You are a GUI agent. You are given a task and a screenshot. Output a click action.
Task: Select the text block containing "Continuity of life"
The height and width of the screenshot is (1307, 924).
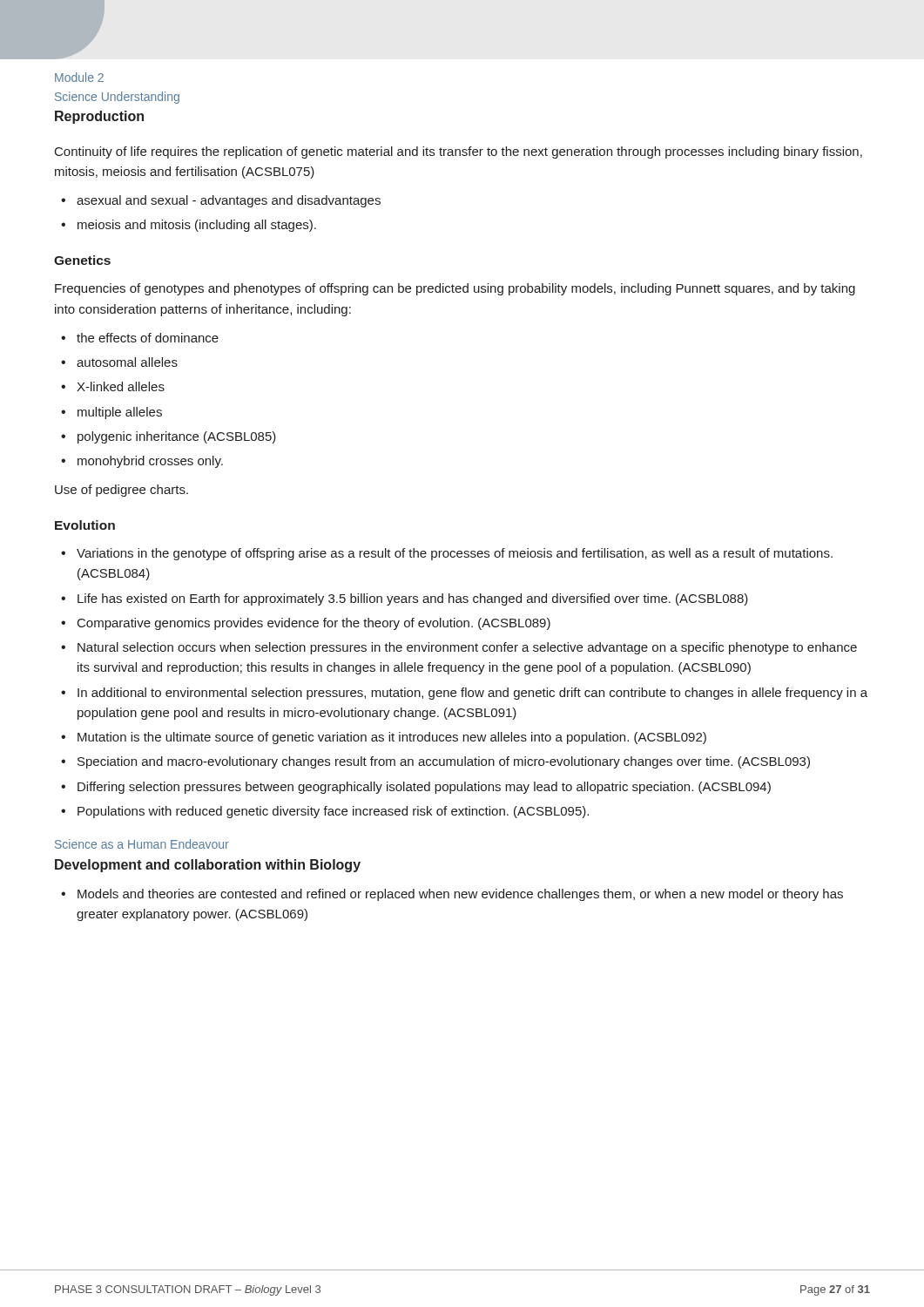(462, 161)
